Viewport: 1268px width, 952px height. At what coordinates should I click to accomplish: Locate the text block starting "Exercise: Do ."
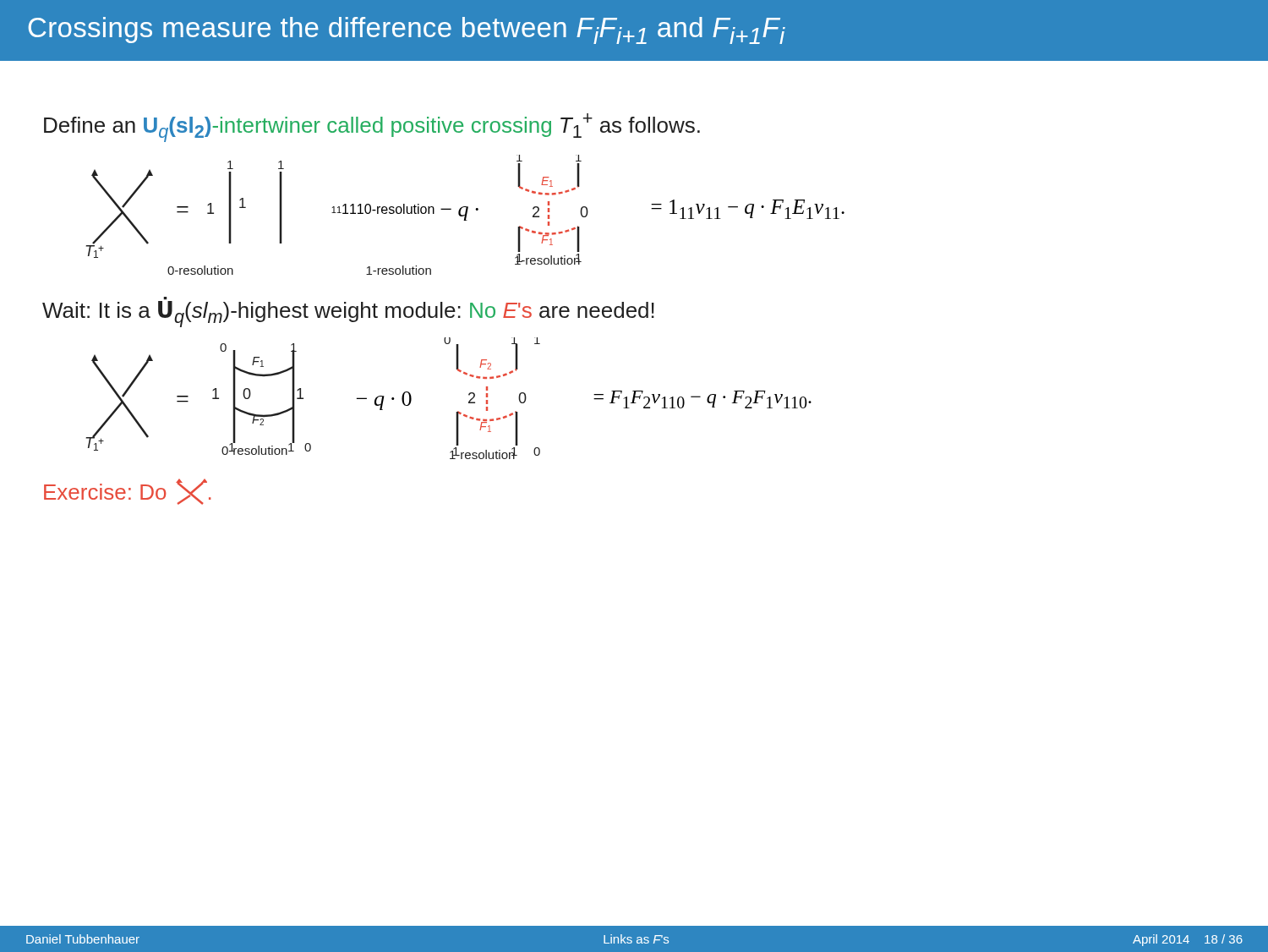pyautogui.click(x=128, y=494)
